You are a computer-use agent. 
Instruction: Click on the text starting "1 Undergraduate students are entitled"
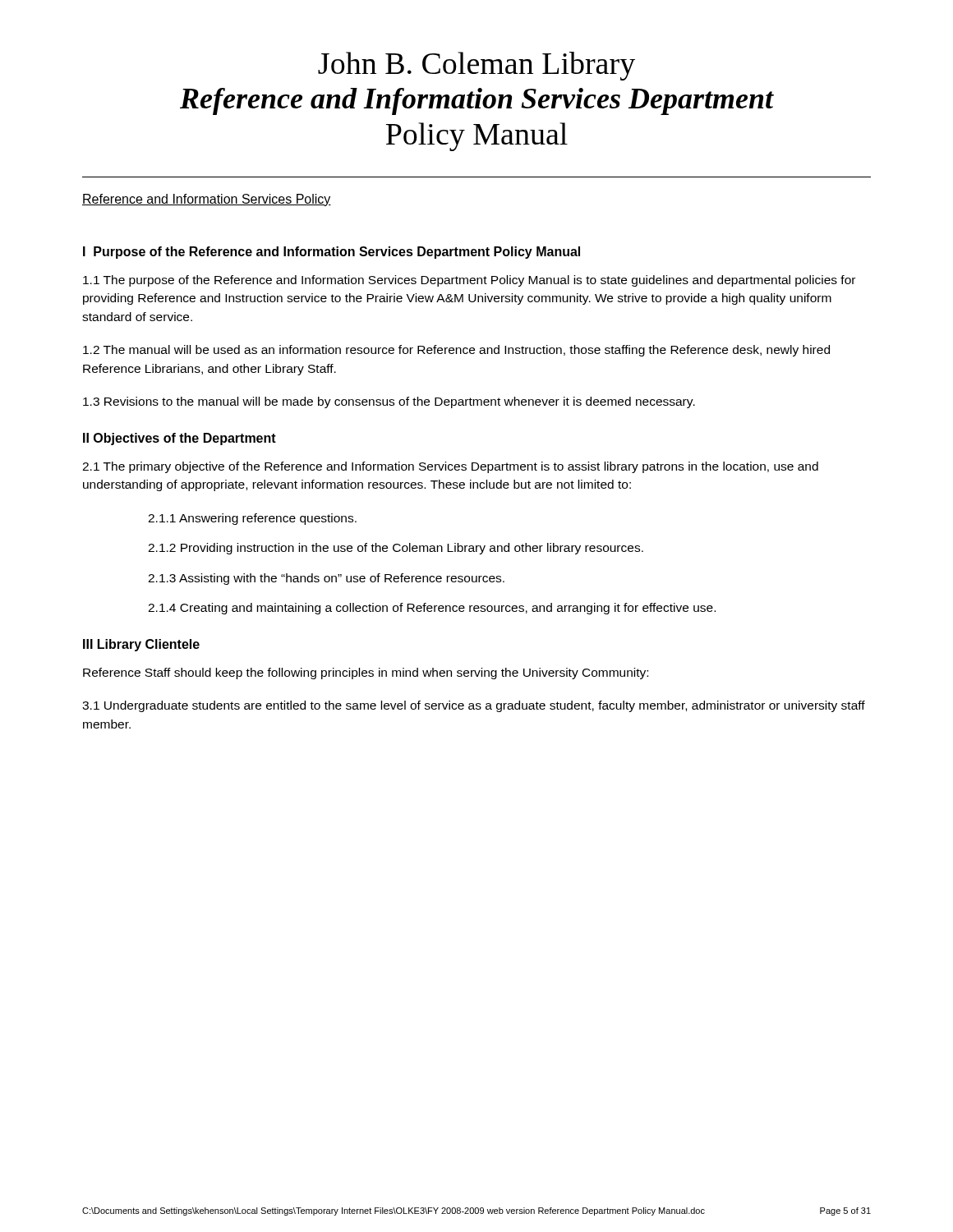[x=473, y=714]
